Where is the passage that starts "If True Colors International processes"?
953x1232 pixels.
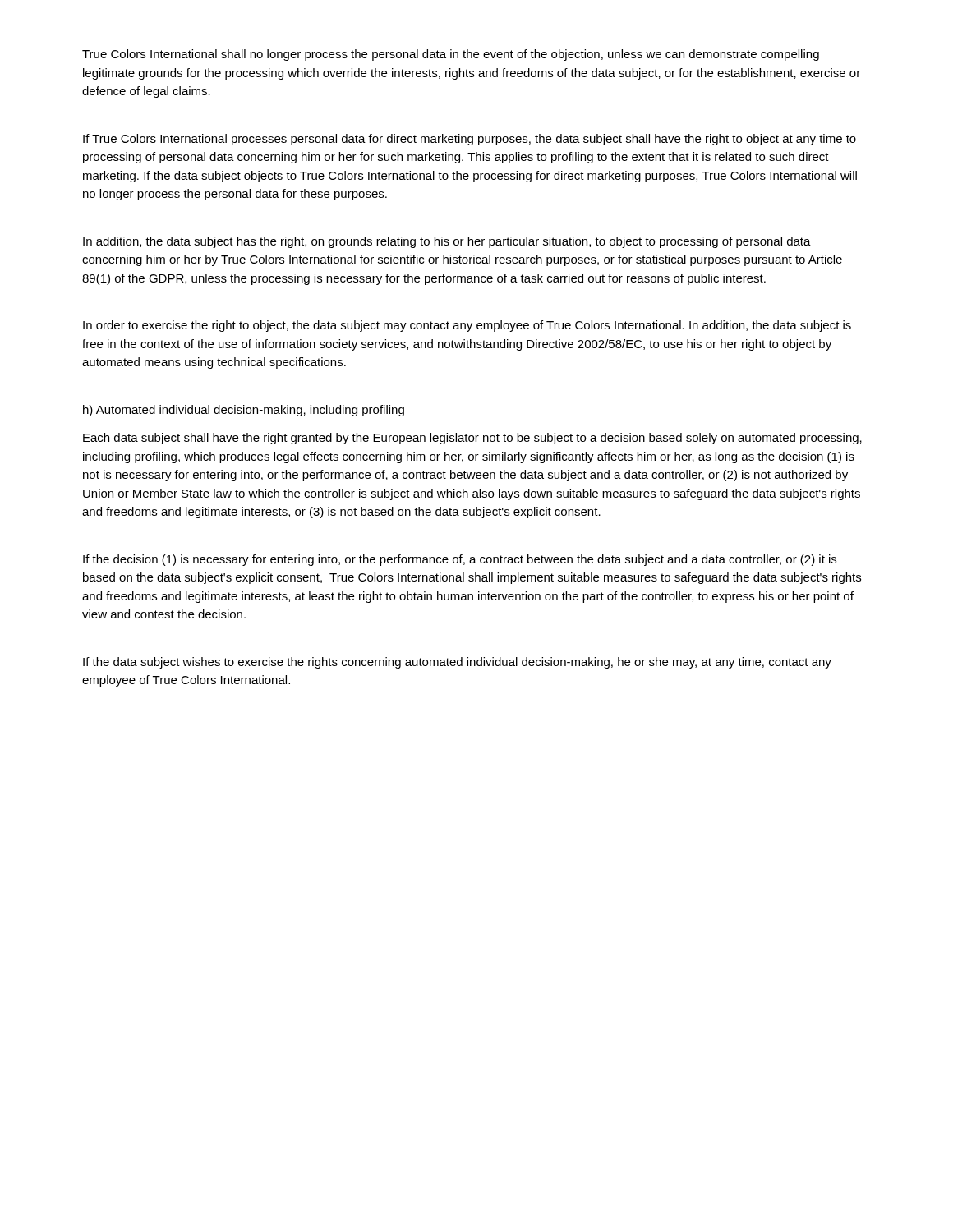470,166
